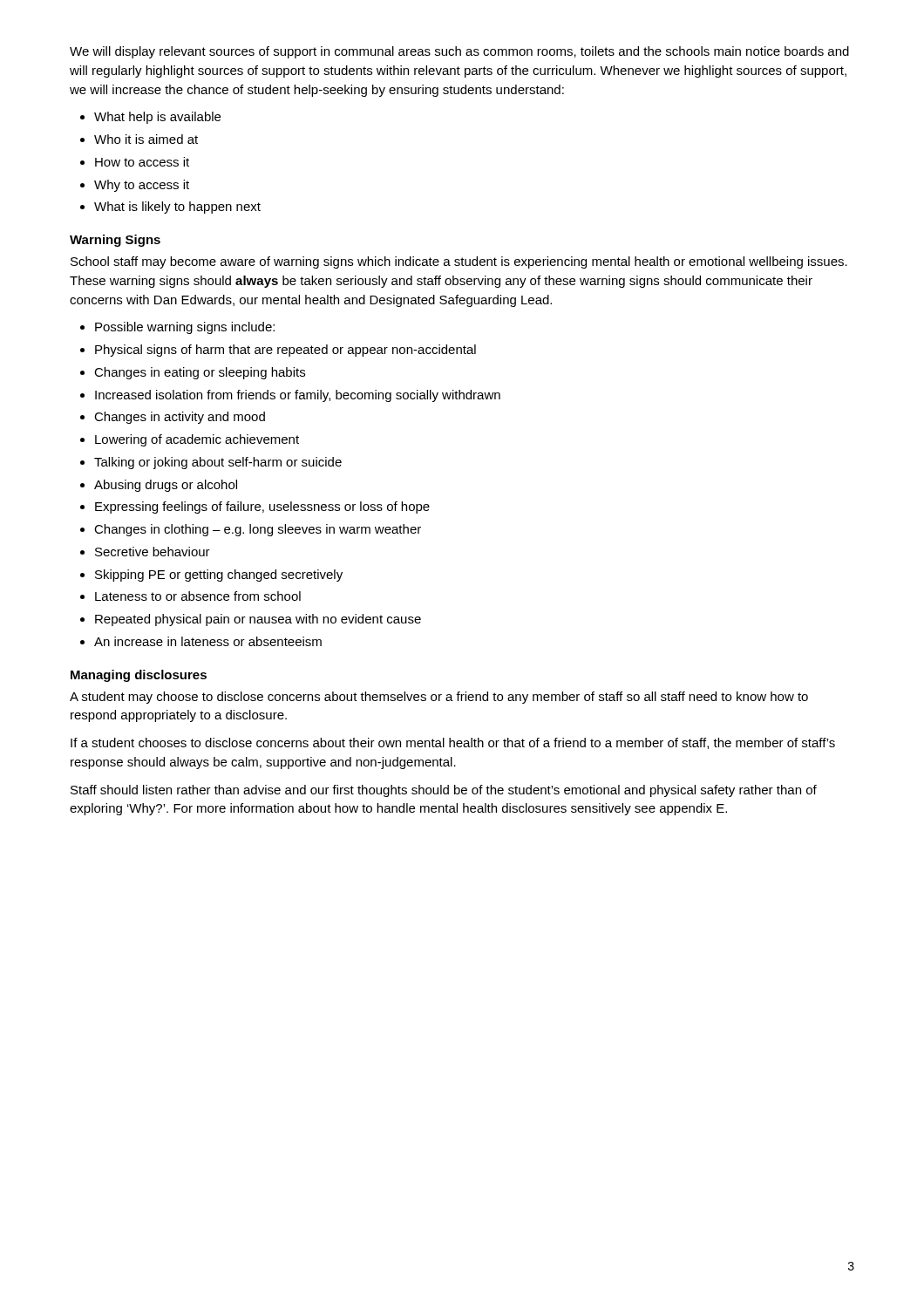924x1308 pixels.
Task: Navigate to the element starting "If a student chooses to disclose concerns about"
Action: (x=462, y=752)
